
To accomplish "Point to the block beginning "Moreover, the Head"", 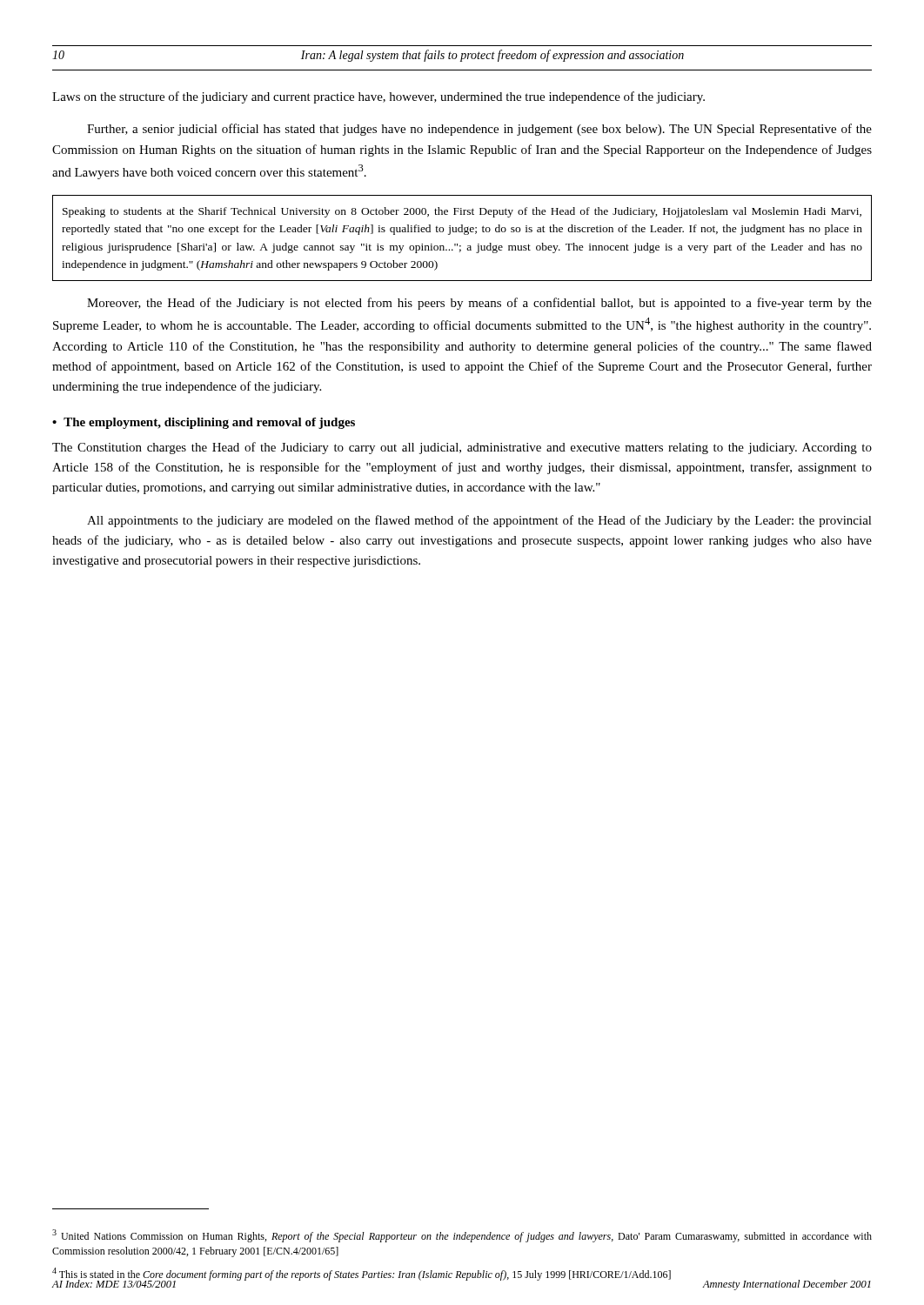I will point(462,345).
